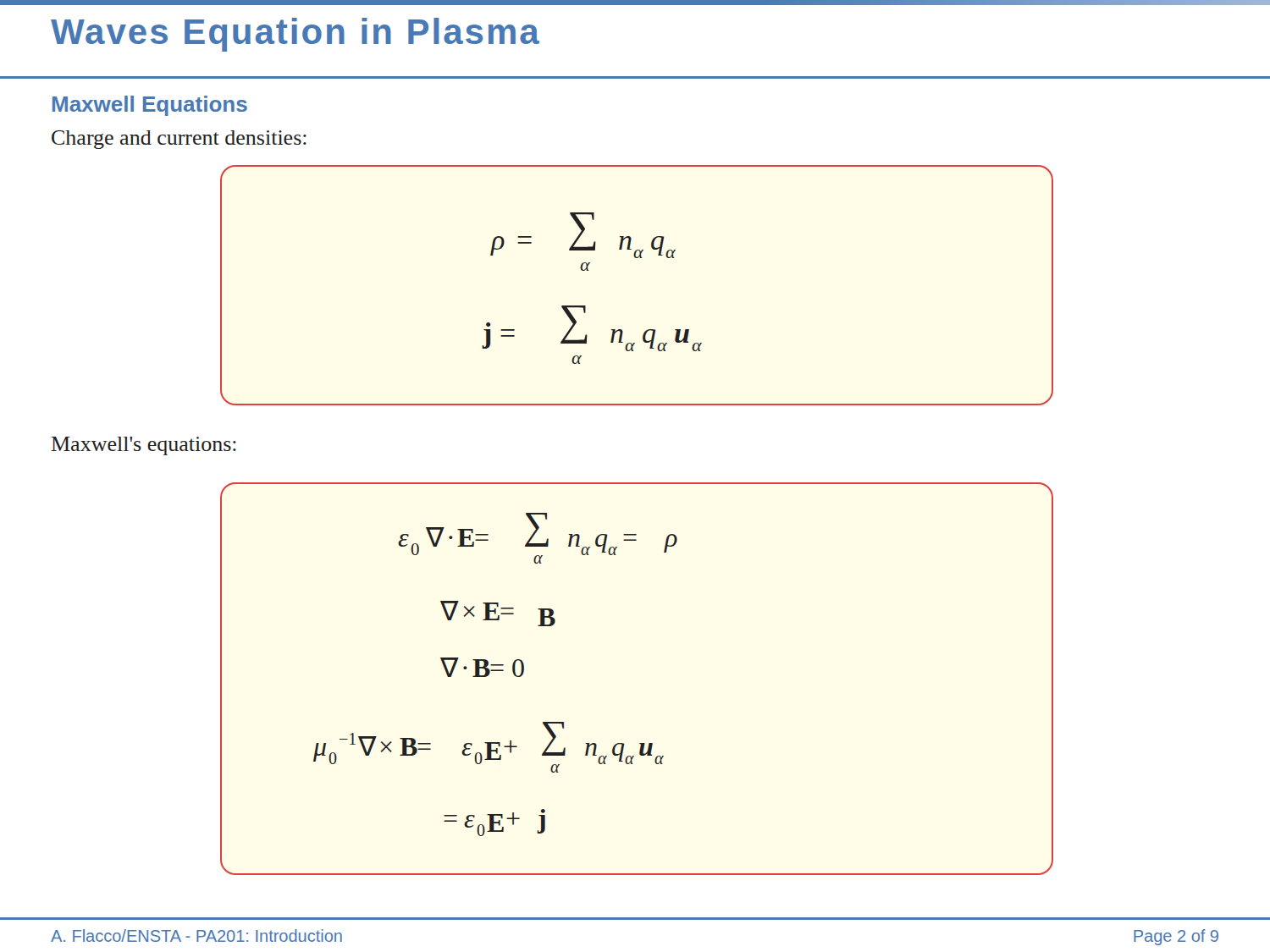Point to the text block starting "ρ = ∑ α n α q α"

point(583,235)
